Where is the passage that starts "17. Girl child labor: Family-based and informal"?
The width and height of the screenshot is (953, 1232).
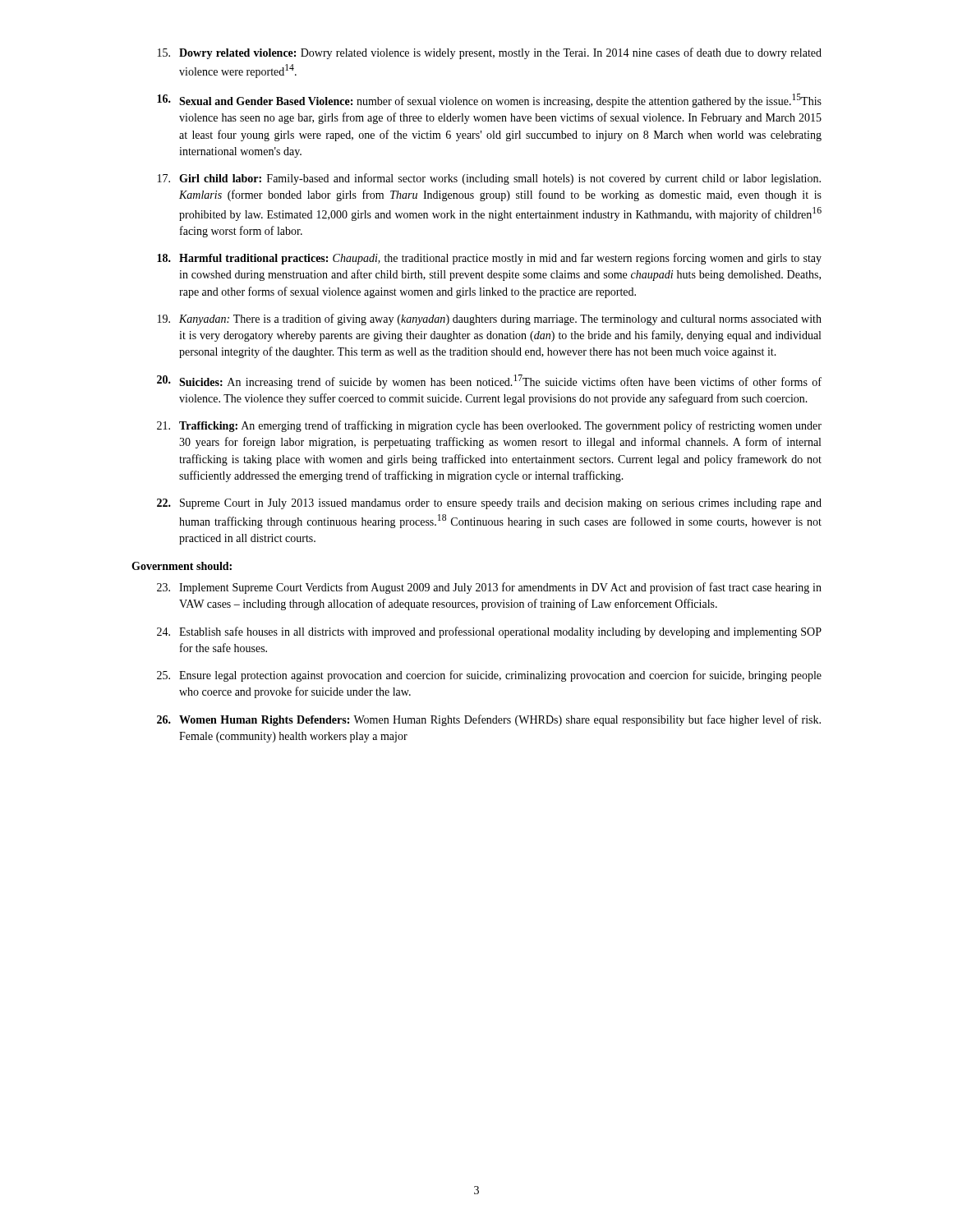(x=476, y=205)
